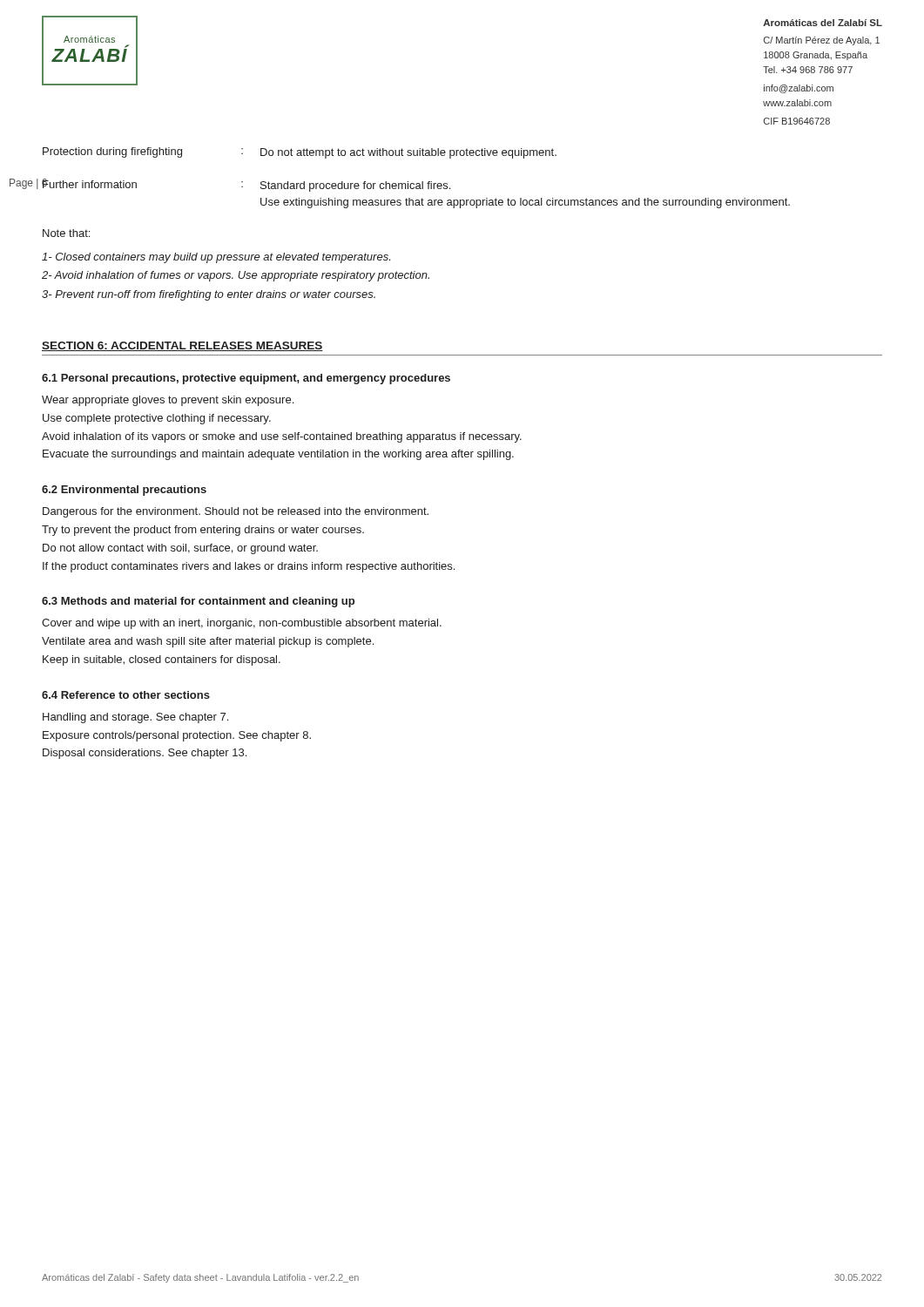Point to the block beginning "Cover and wipe up with"
This screenshot has width=924, height=1307.
242,624
